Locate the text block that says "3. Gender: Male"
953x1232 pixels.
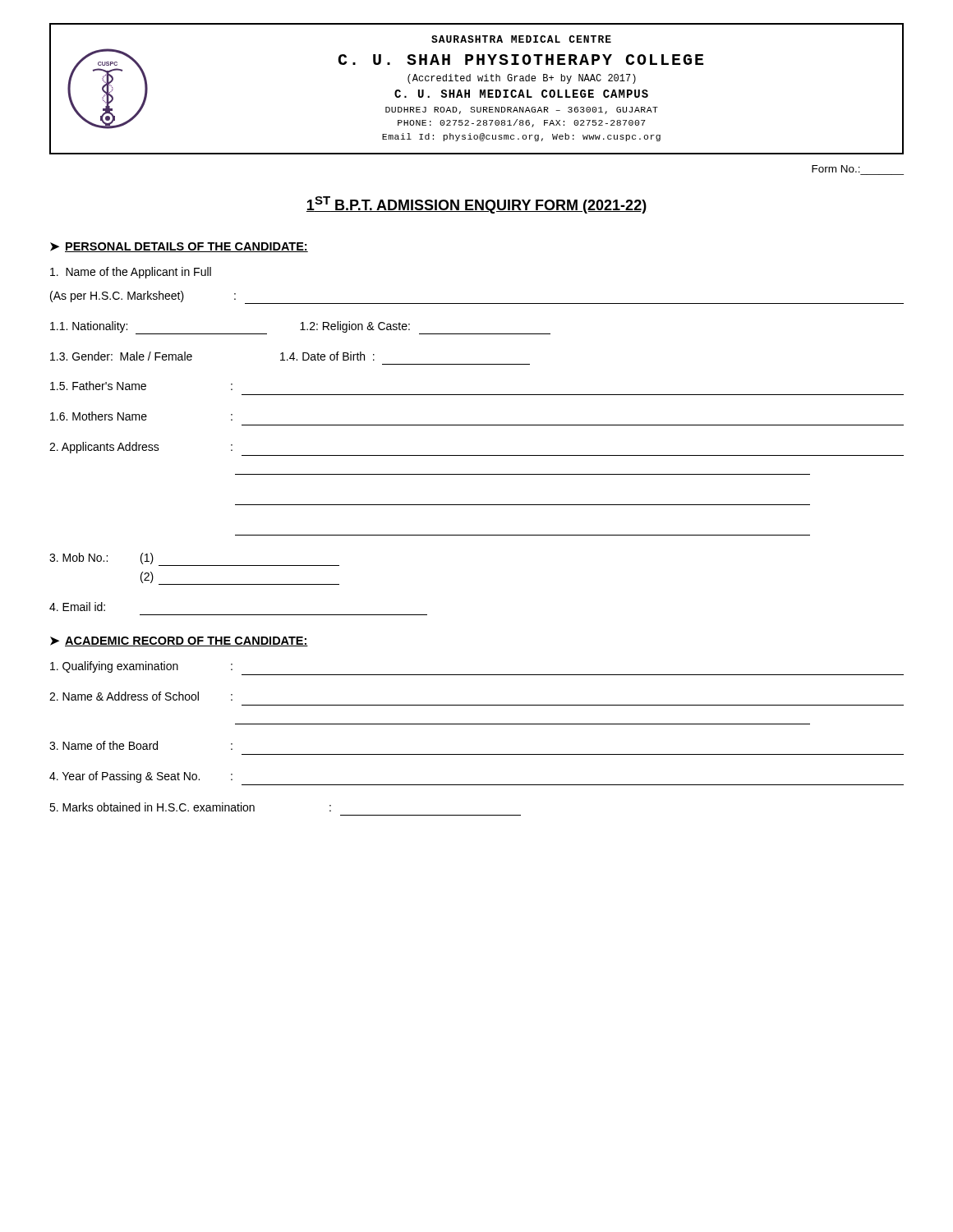(x=289, y=356)
